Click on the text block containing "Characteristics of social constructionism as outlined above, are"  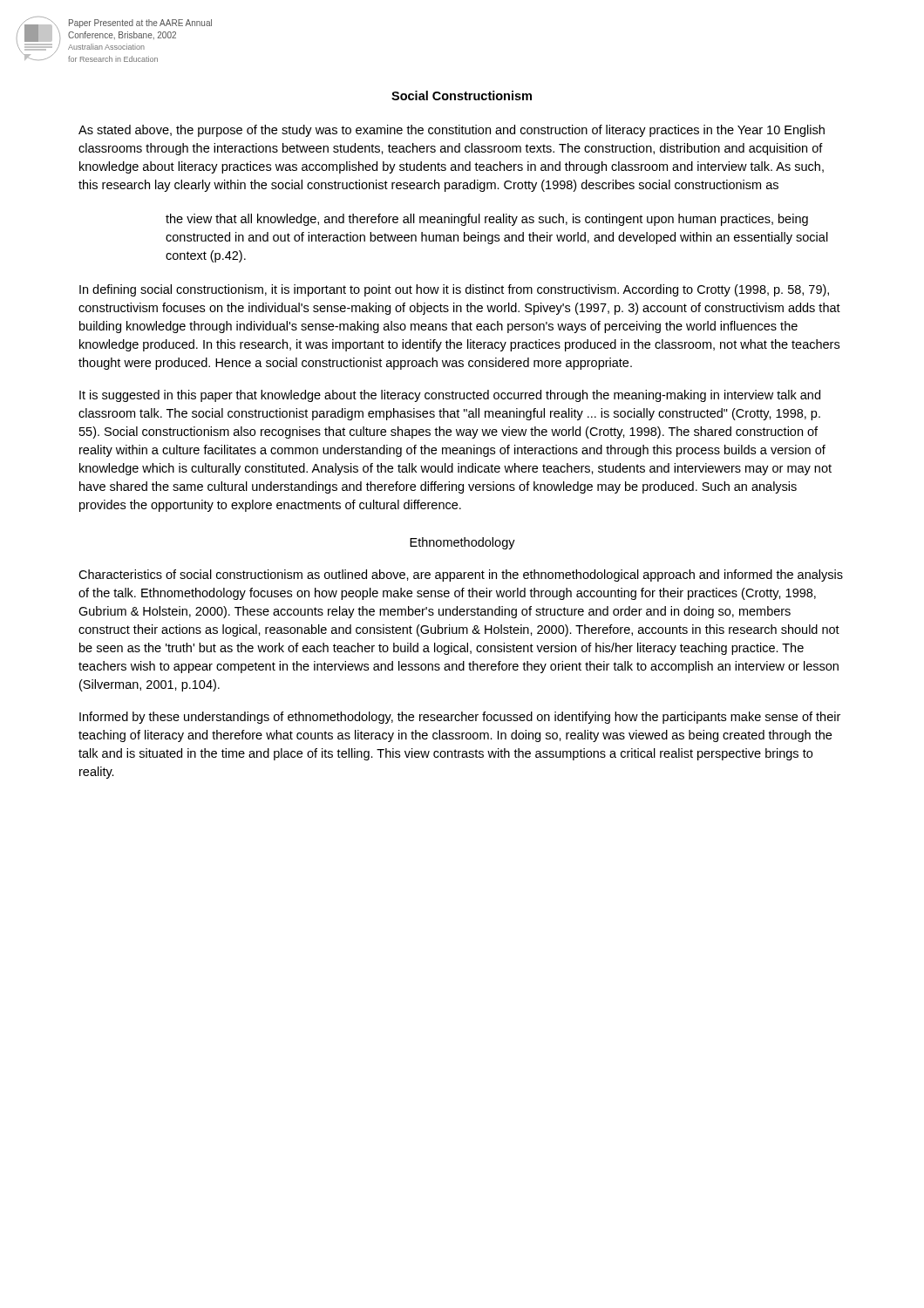pyautogui.click(x=461, y=630)
